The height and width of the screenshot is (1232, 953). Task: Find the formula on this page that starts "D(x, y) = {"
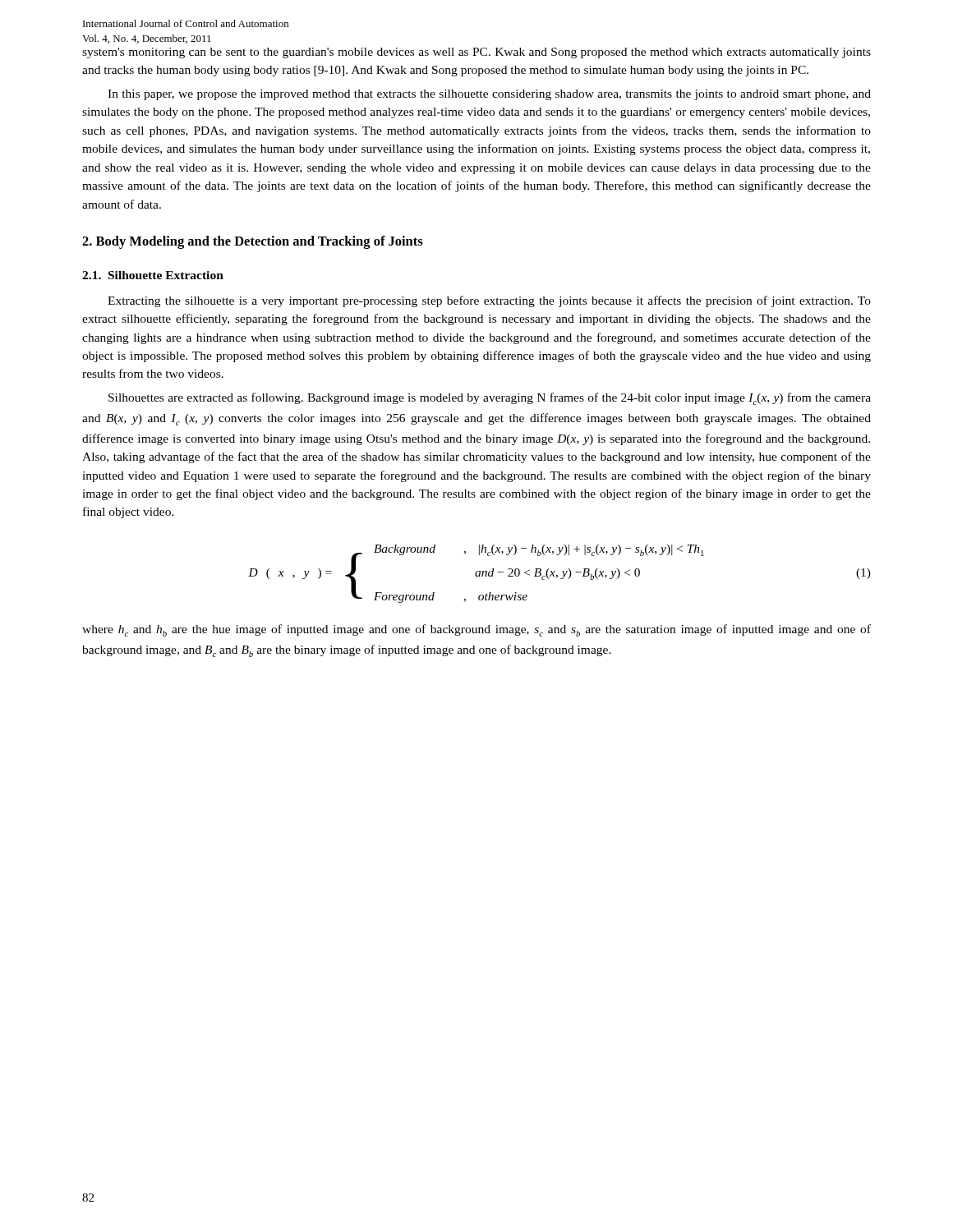tap(560, 572)
